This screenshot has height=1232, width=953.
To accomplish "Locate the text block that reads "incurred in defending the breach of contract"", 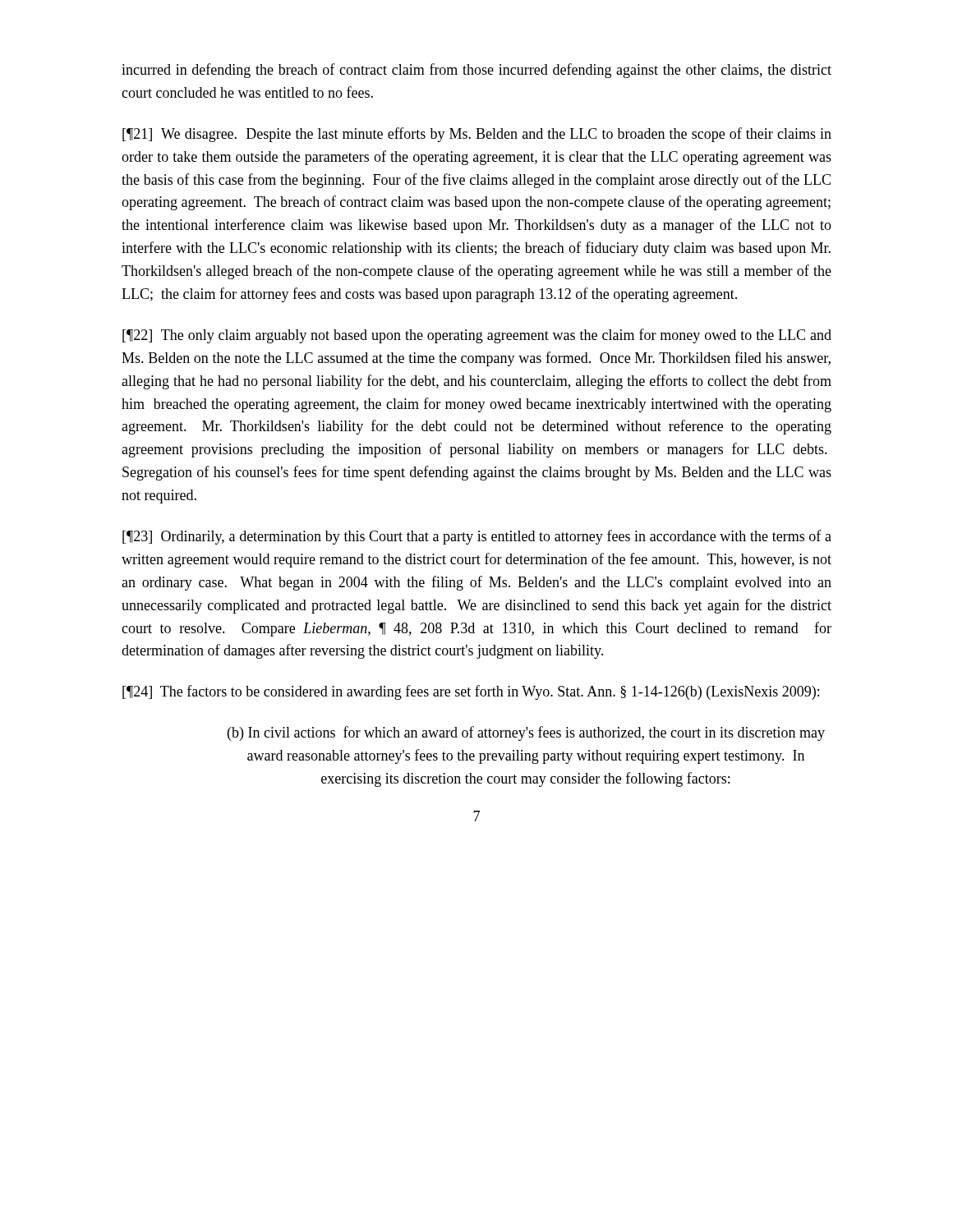I will (476, 81).
